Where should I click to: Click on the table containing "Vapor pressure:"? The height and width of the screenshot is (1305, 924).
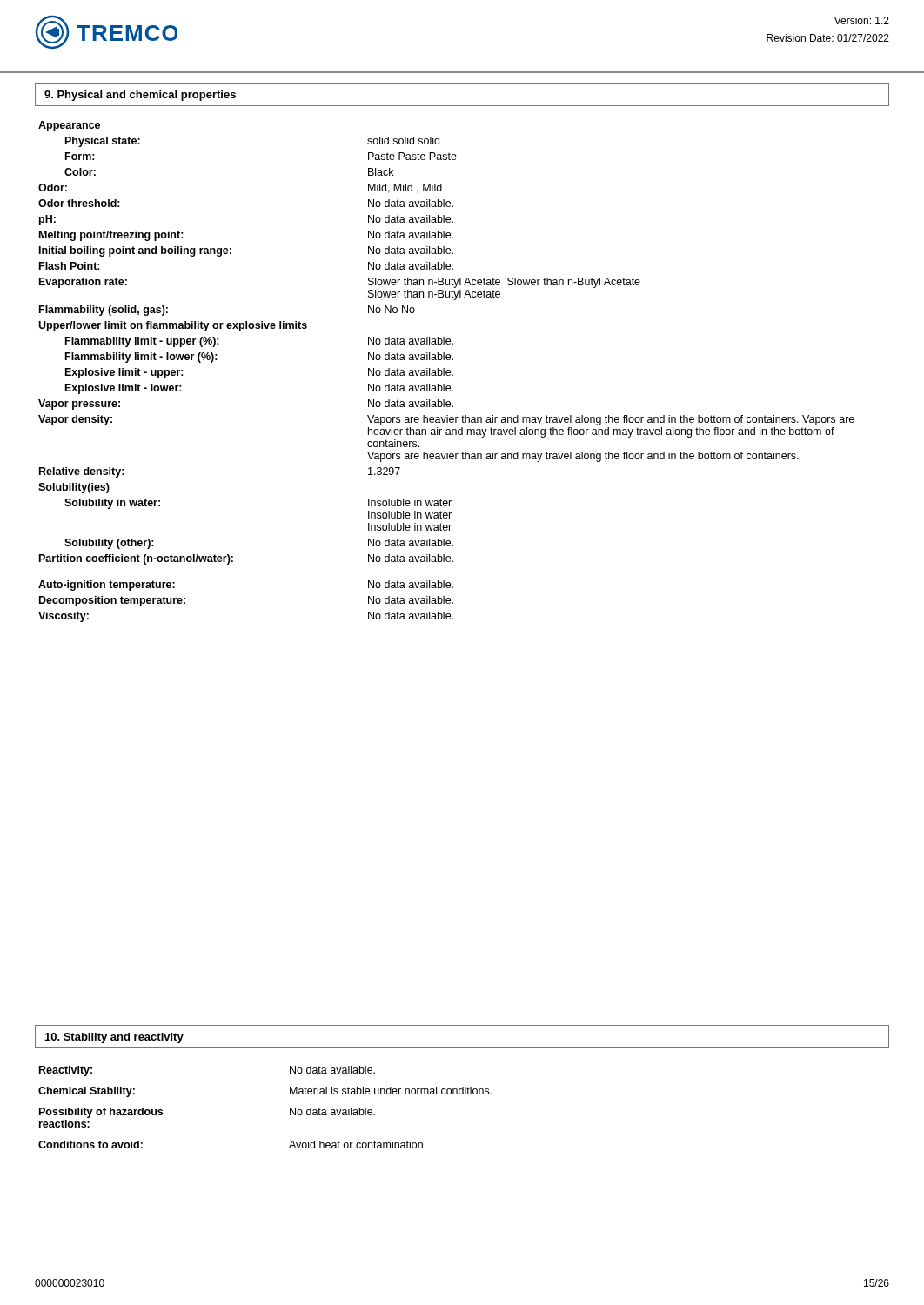[462, 371]
